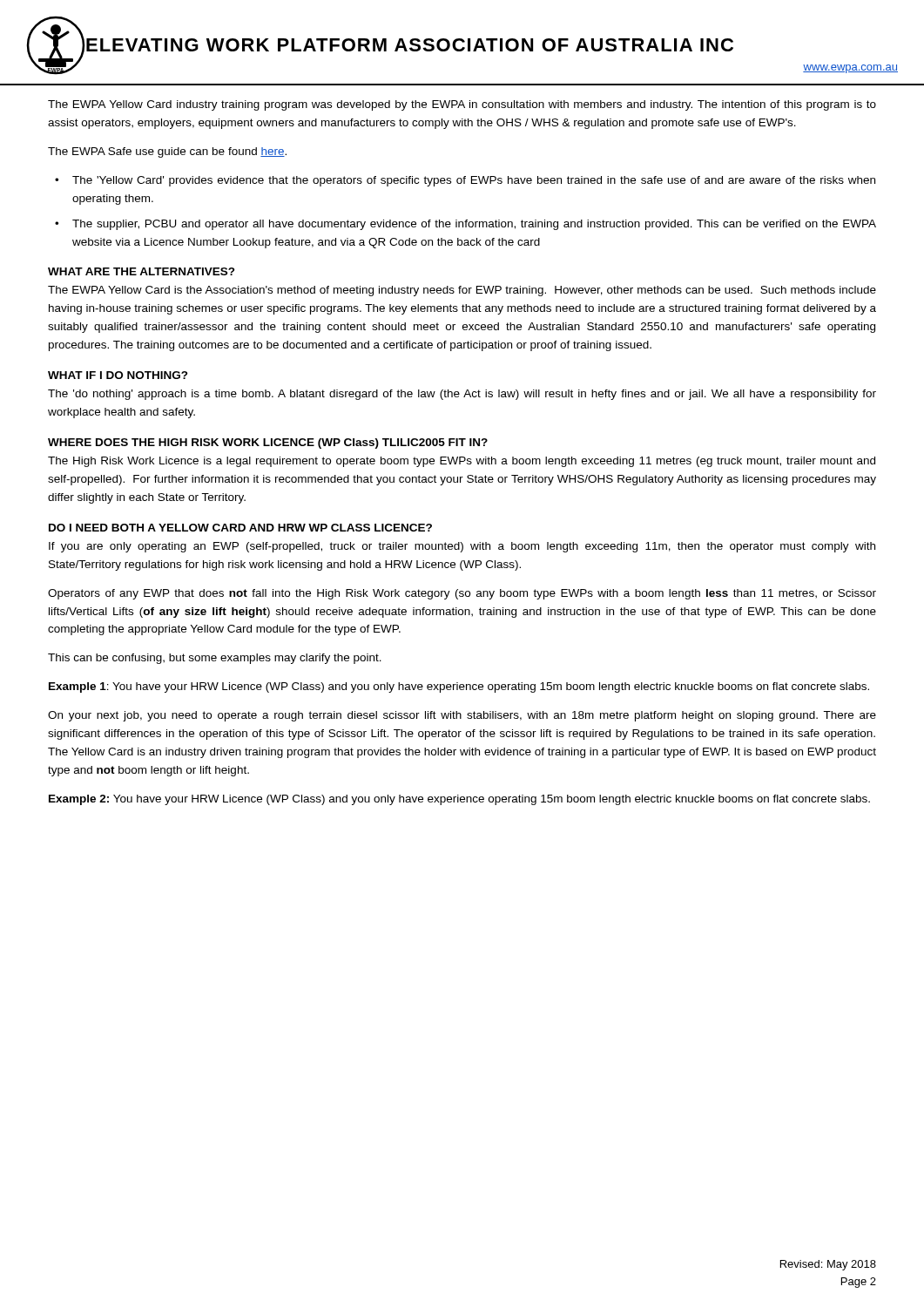The width and height of the screenshot is (924, 1307).
Task: Find the block on this page that starts "On your next job, you"
Action: pyautogui.click(x=462, y=742)
